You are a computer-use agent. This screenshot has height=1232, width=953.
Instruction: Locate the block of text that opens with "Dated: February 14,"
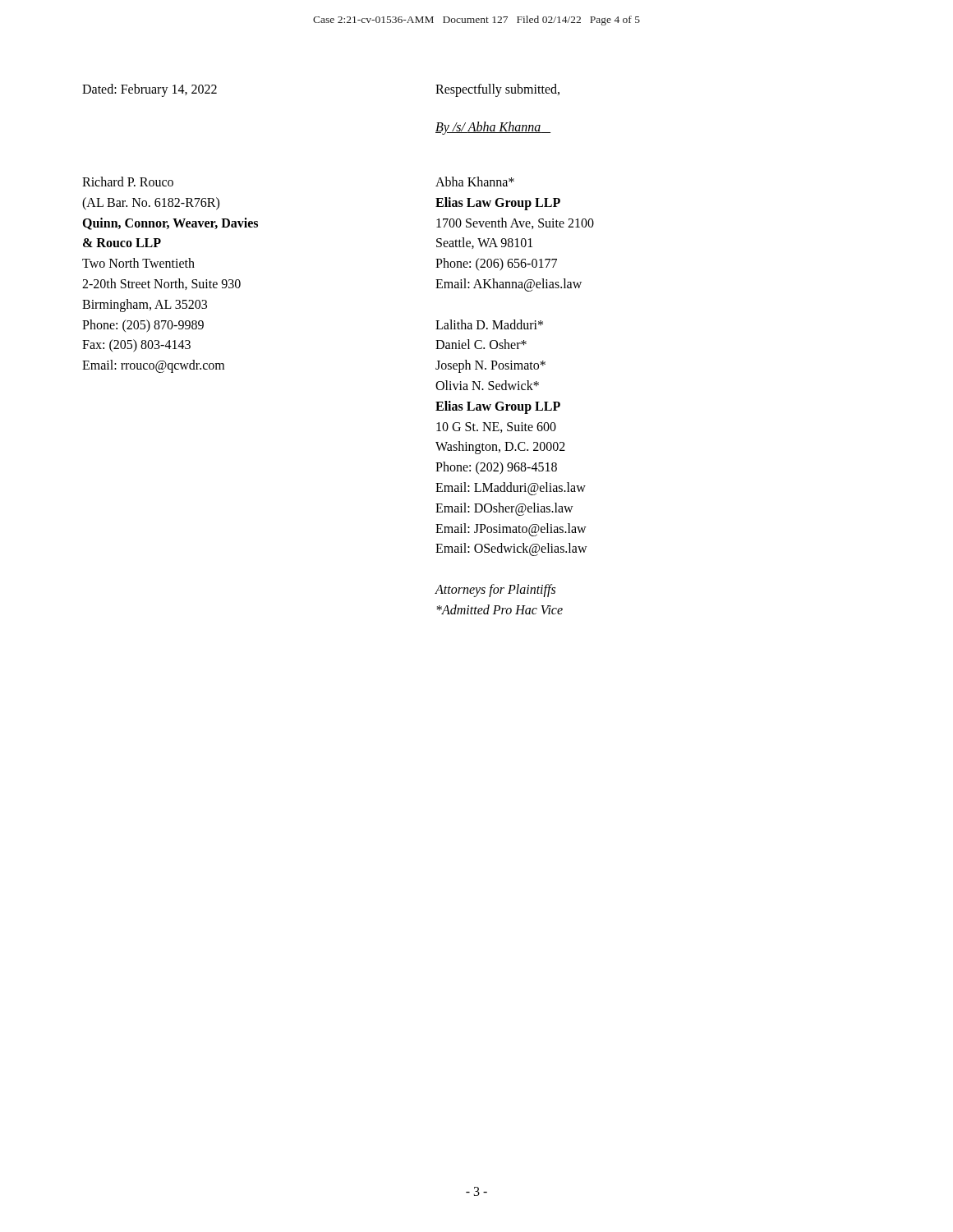150,89
